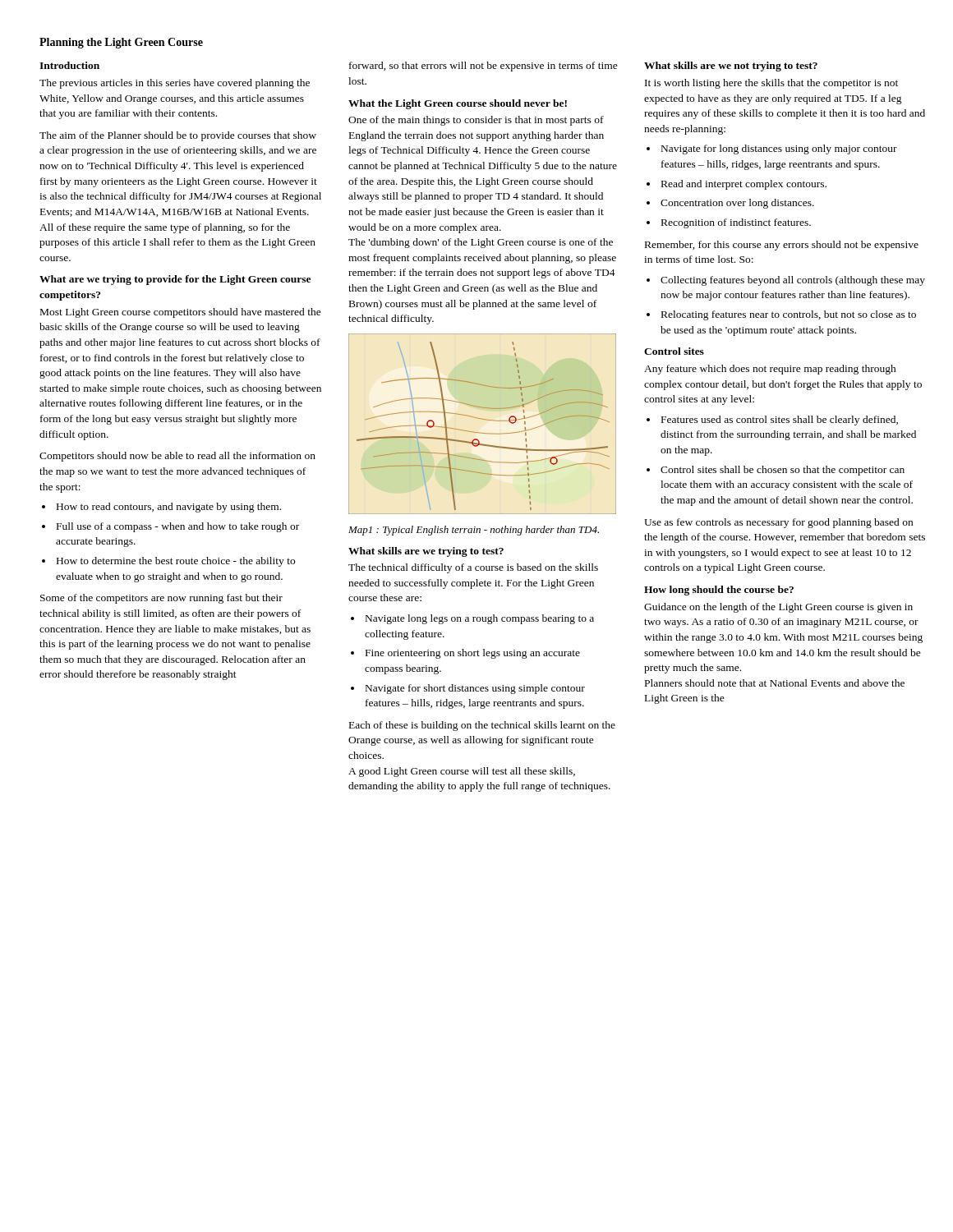Select the block starting "The technical difficulty"
This screenshot has height=1232, width=953.
click(x=473, y=582)
